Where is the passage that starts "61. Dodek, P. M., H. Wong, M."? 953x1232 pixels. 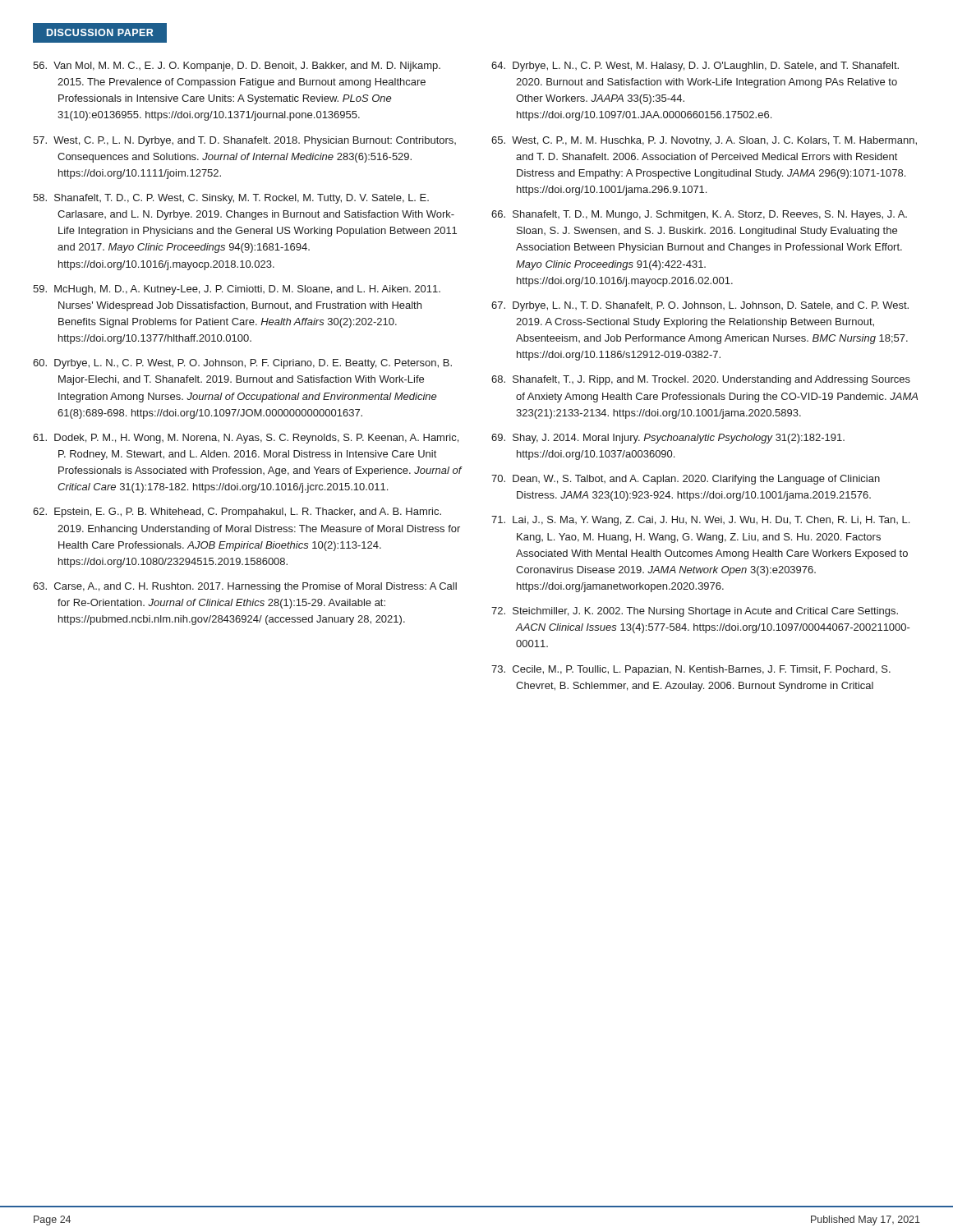coord(247,462)
